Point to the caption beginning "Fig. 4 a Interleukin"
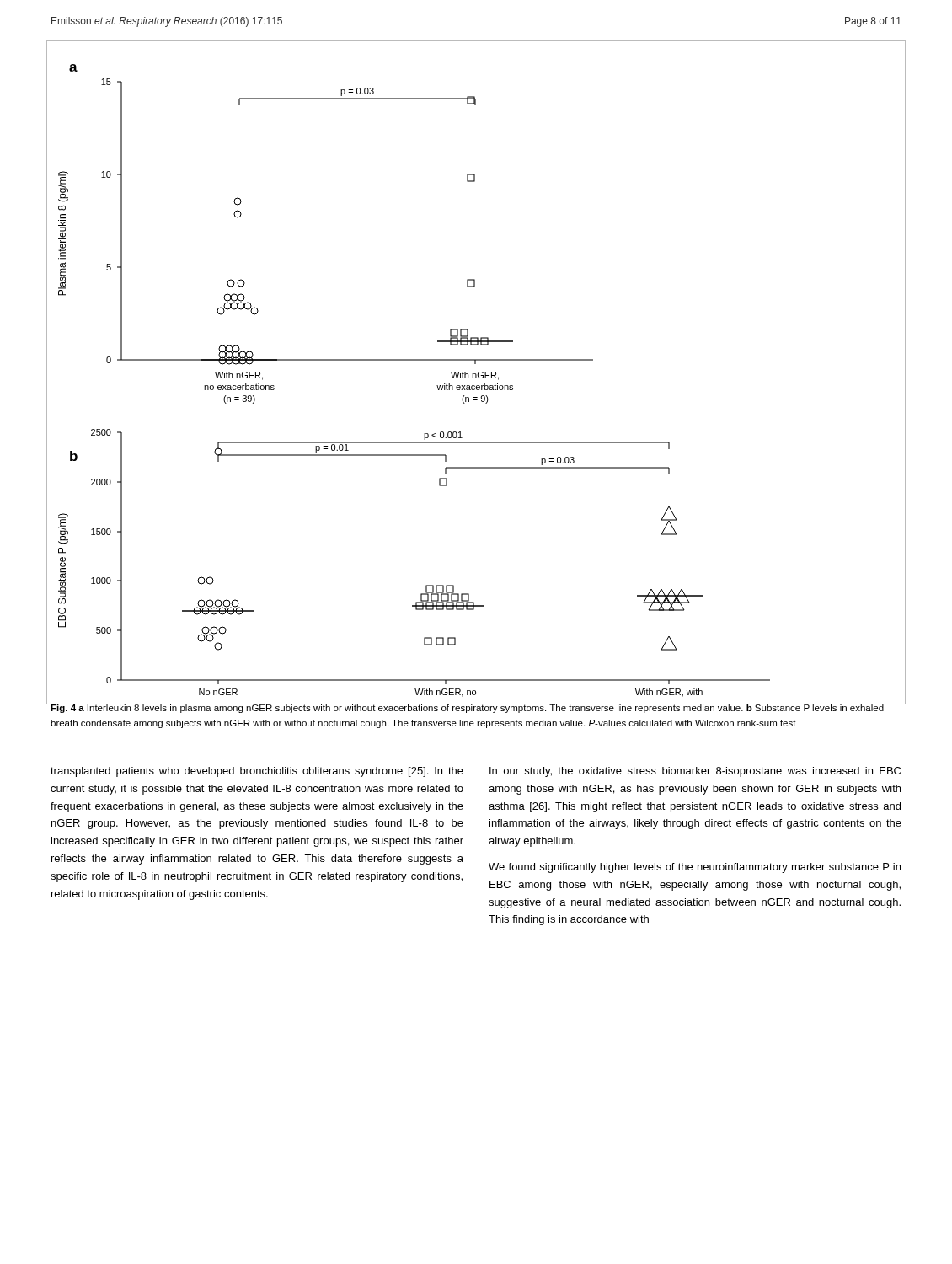The height and width of the screenshot is (1264, 952). tap(467, 715)
